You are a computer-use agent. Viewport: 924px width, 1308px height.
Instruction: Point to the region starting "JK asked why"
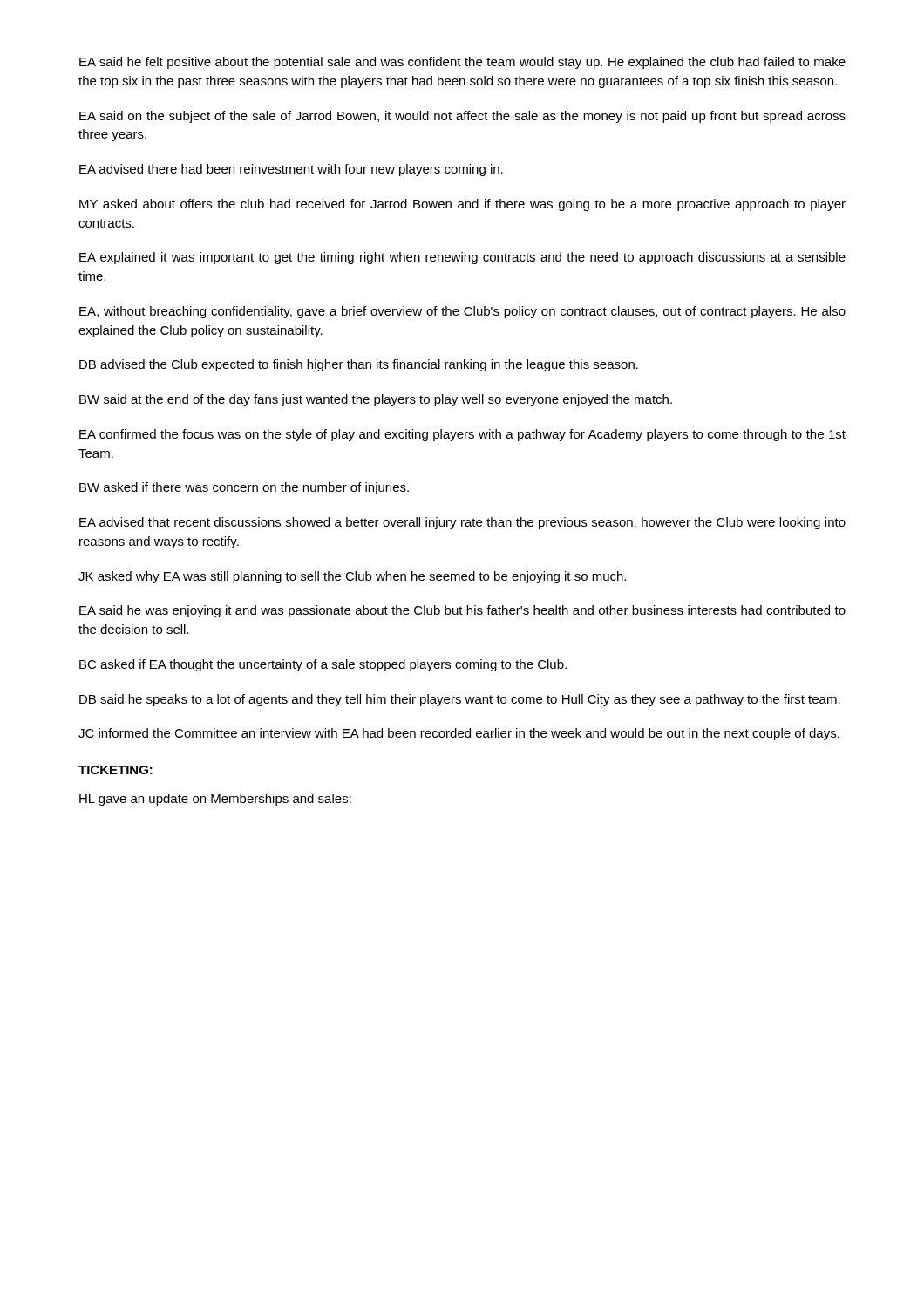[x=353, y=576]
